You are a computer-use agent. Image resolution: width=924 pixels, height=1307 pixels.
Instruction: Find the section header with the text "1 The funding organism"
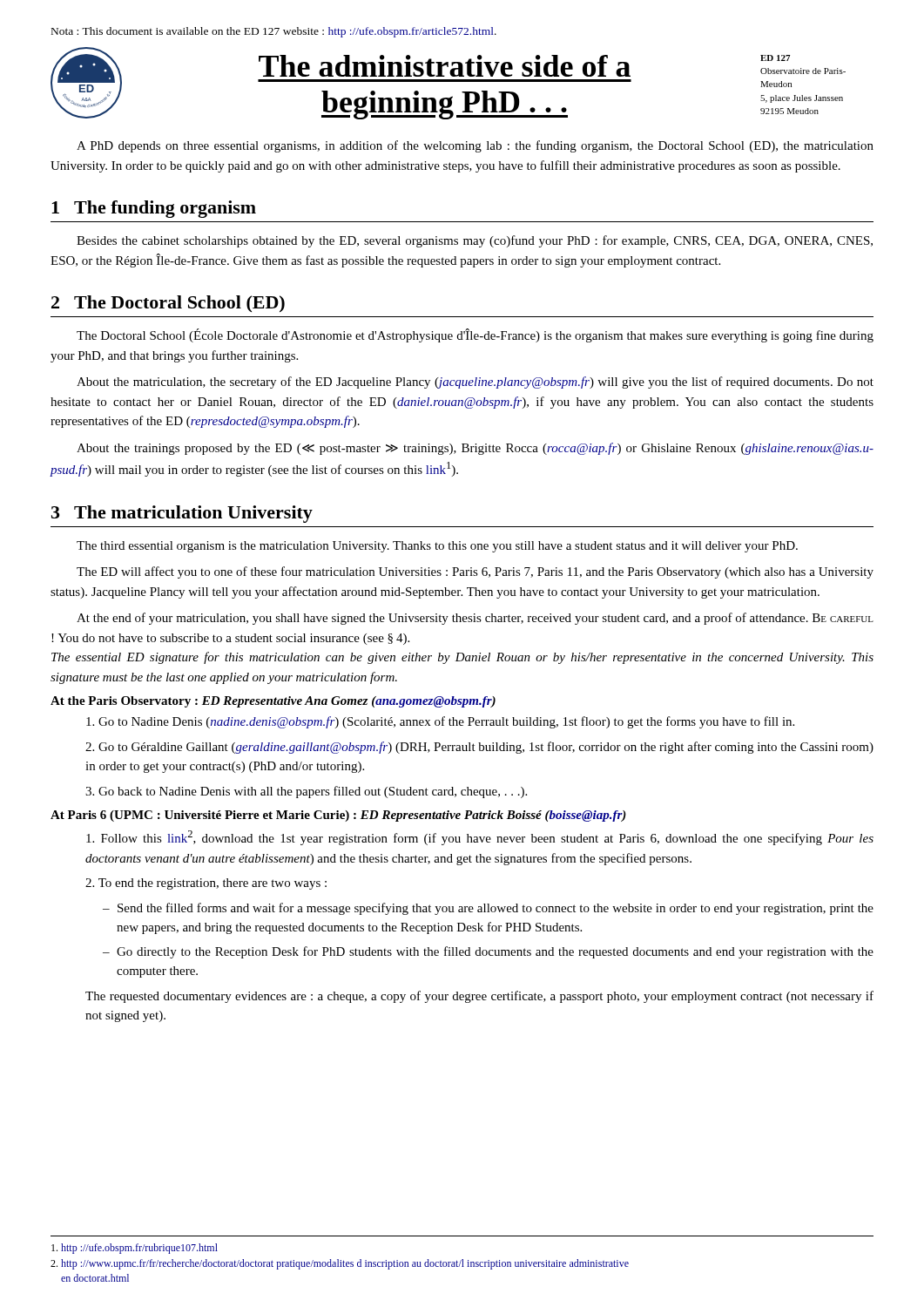pos(153,207)
